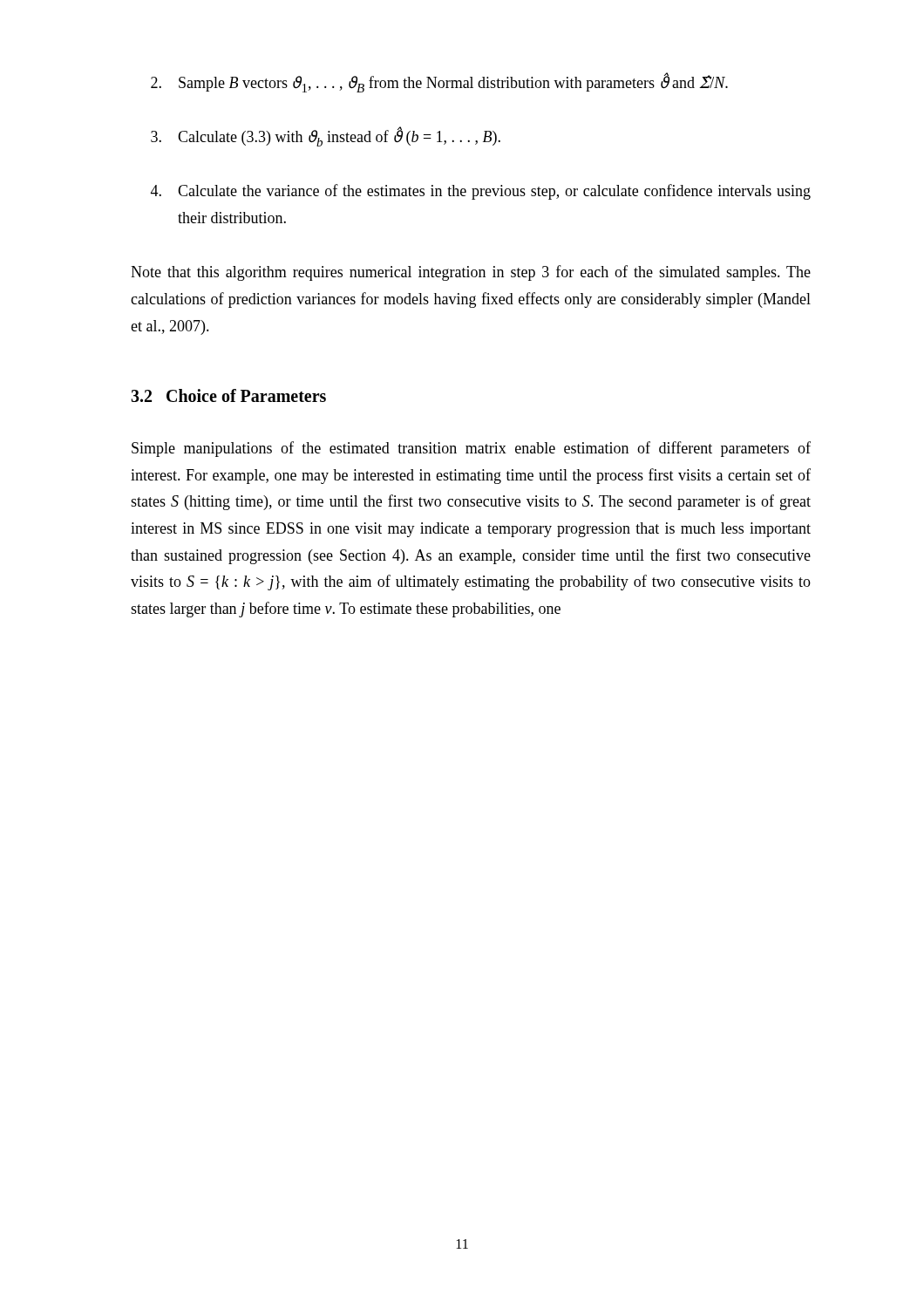This screenshot has width=924, height=1308.
Task: Find the block starting "3. Calculate (3.3) with"
Action: [471, 139]
